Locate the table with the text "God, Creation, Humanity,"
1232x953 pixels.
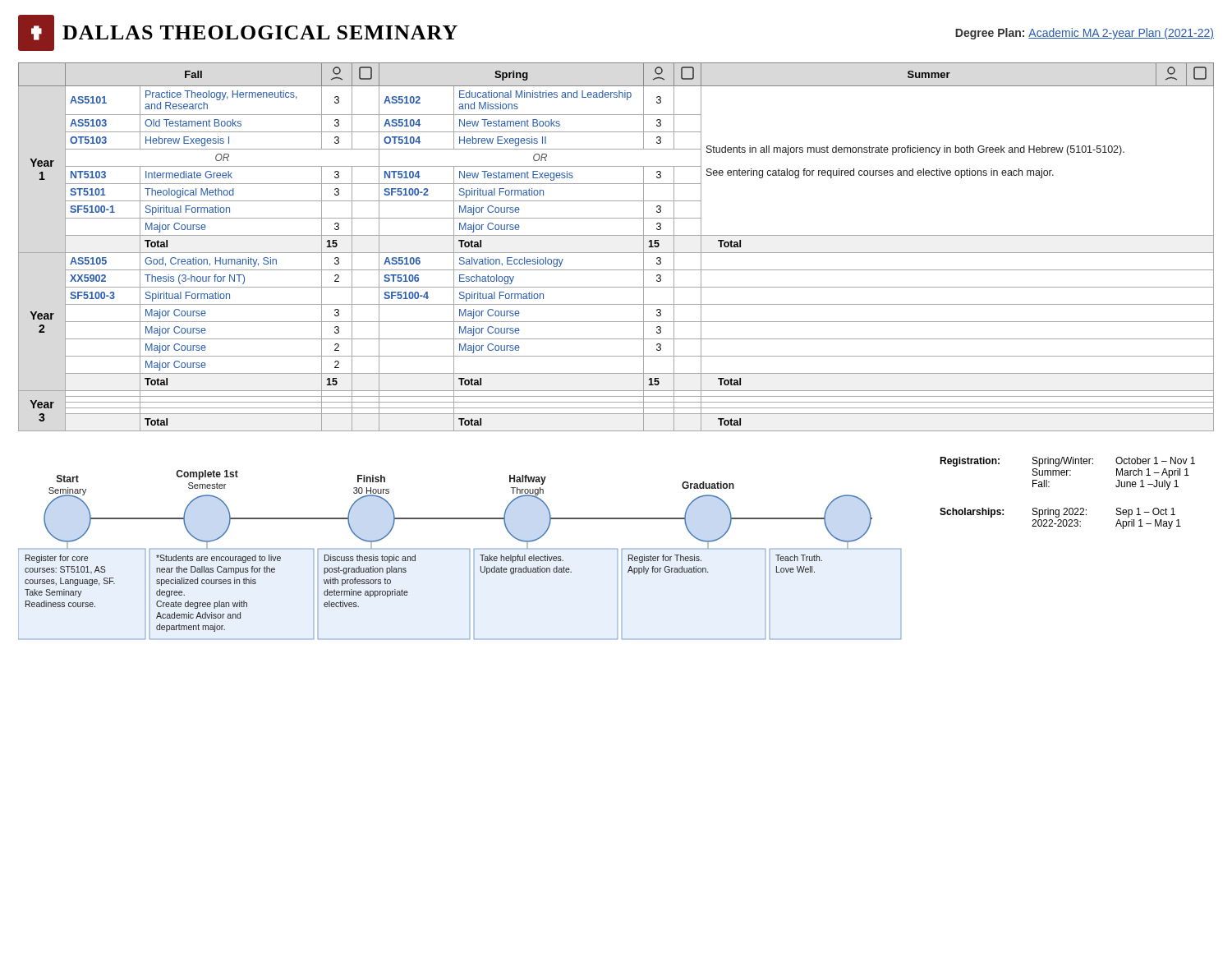(x=616, y=247)
